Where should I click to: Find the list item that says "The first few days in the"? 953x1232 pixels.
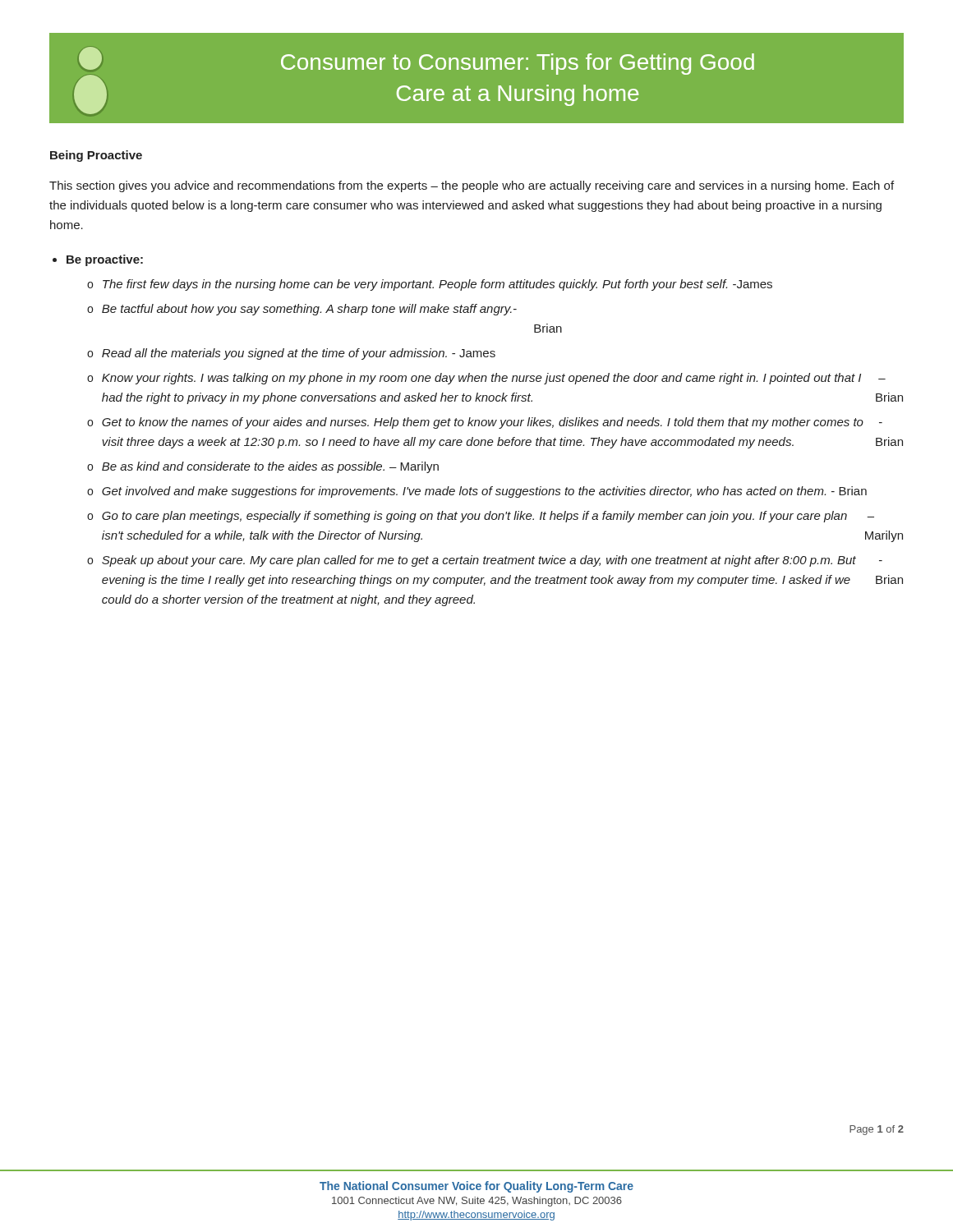click(437, 284)
